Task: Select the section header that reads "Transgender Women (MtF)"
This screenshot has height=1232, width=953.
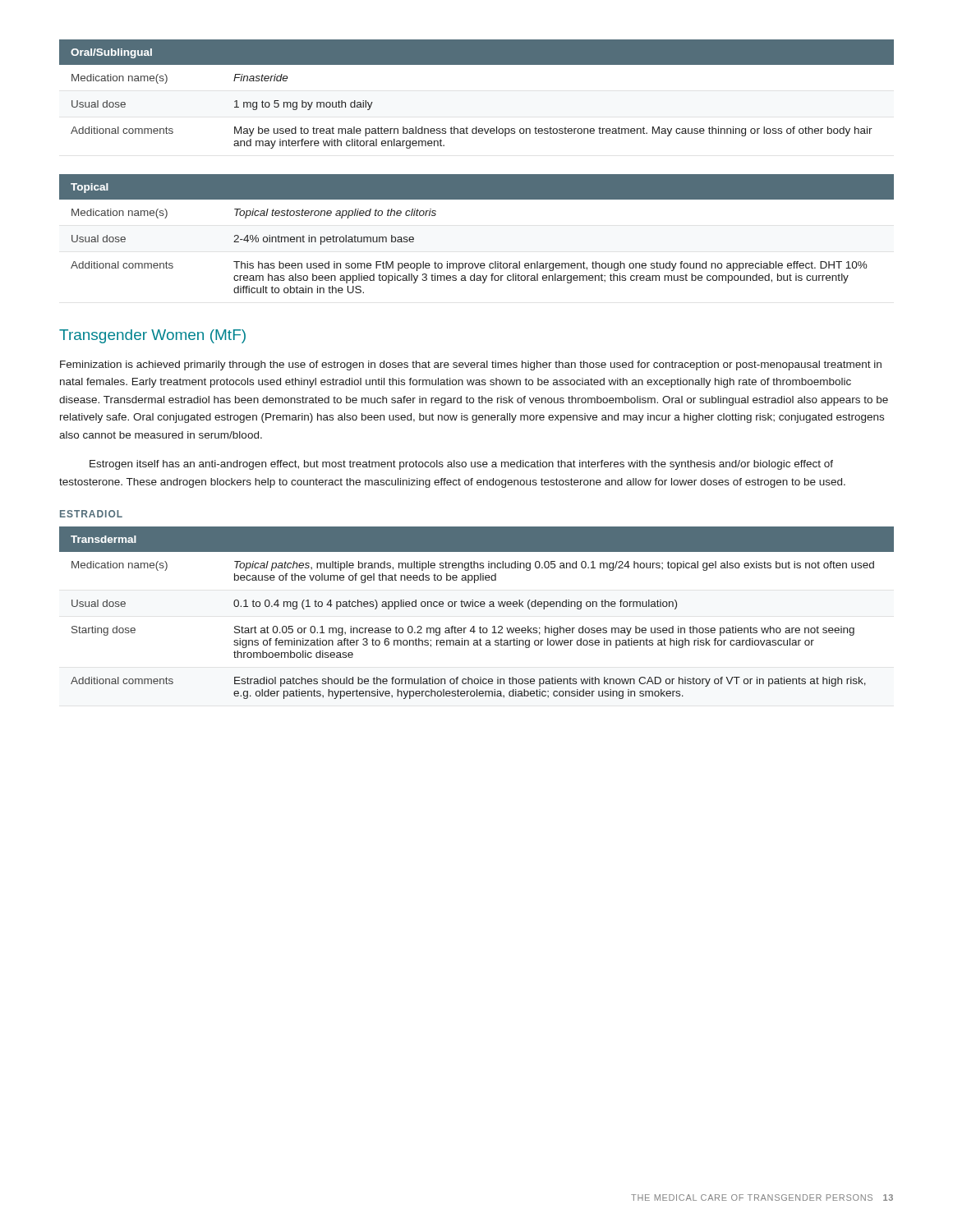Action: 152,336
